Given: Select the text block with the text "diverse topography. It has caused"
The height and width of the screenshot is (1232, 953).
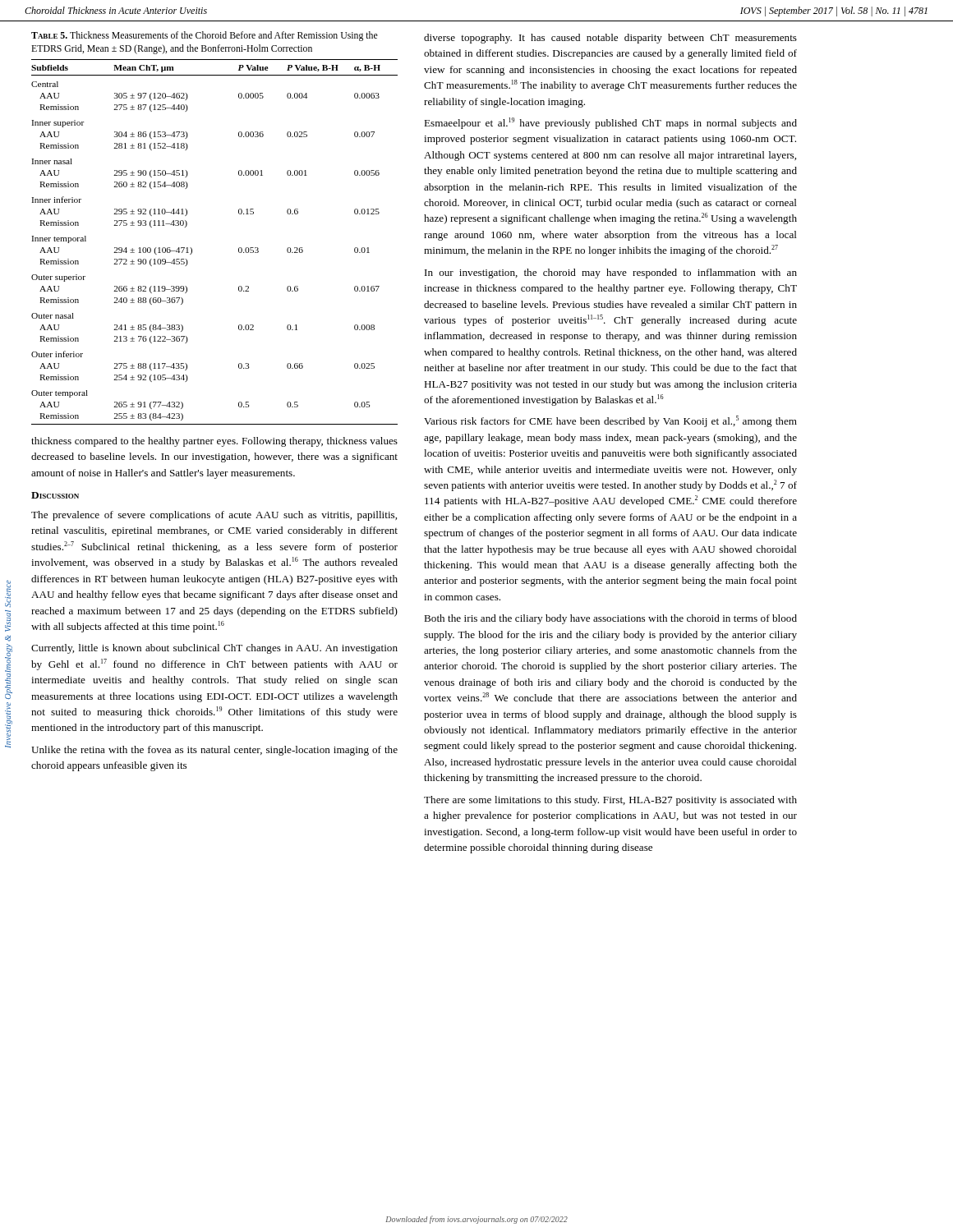Looking at the screenshot, I should (610, 69).
